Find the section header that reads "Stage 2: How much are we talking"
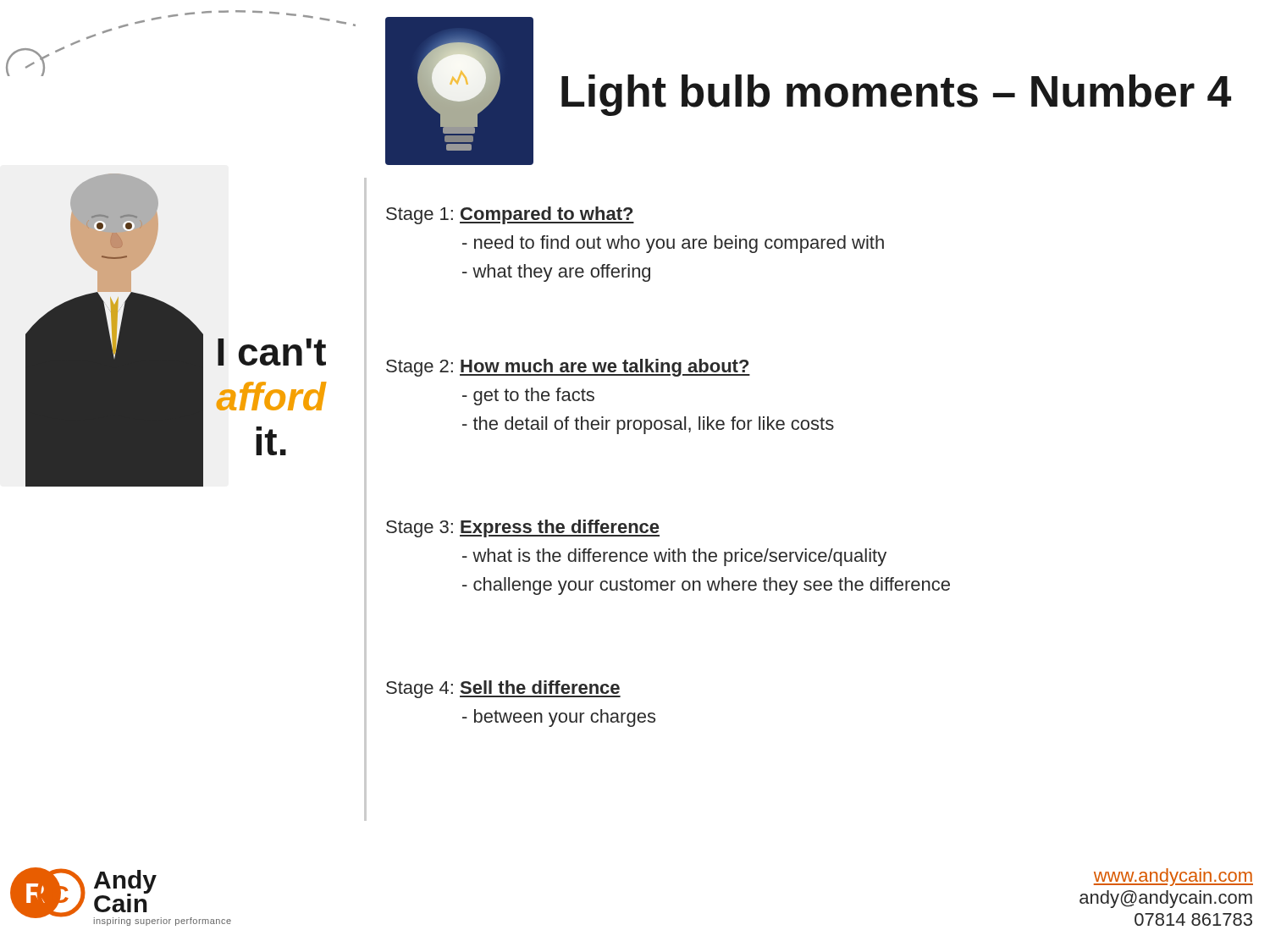 coord(567,366)
